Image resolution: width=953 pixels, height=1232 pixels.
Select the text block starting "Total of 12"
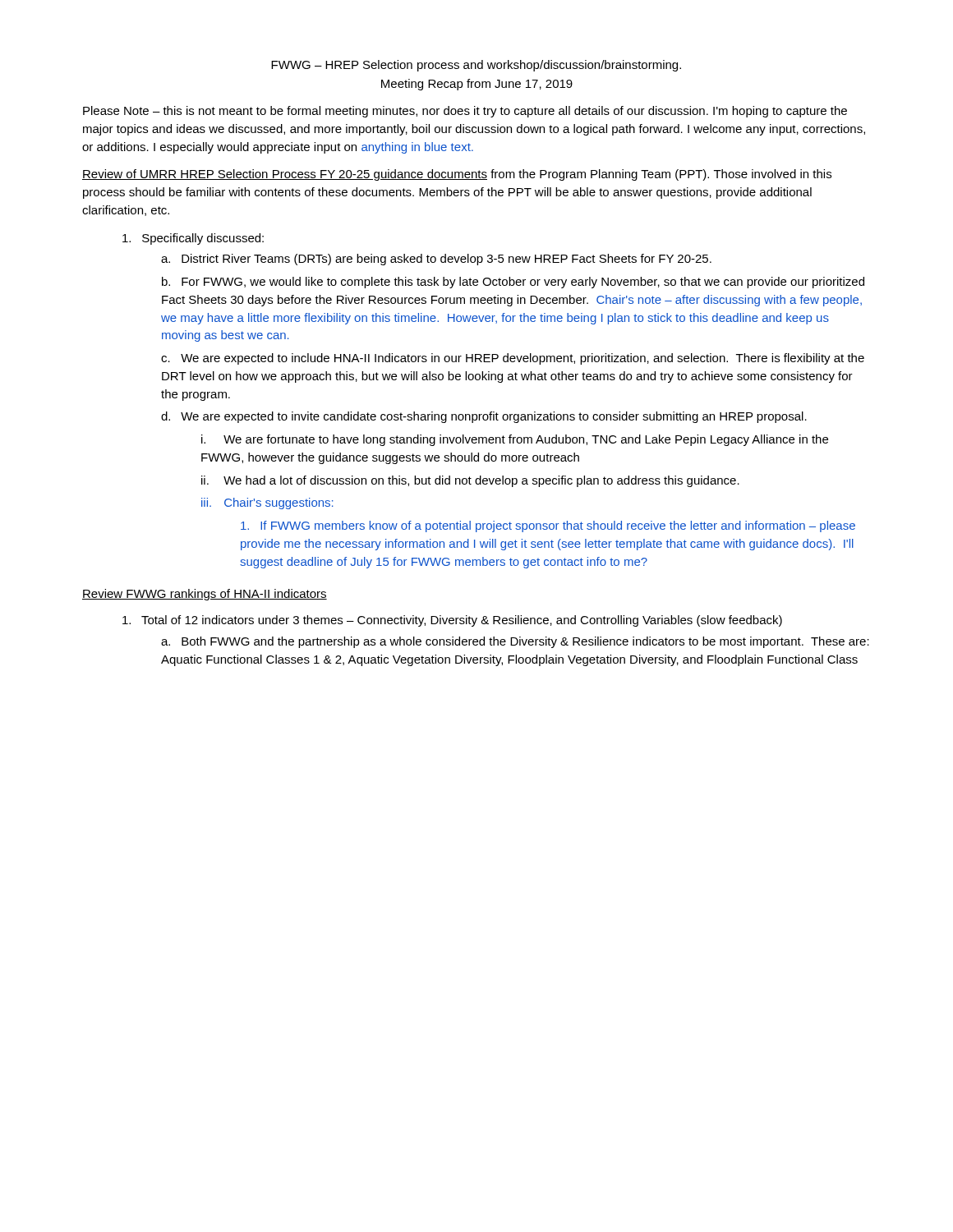[452, 620]
